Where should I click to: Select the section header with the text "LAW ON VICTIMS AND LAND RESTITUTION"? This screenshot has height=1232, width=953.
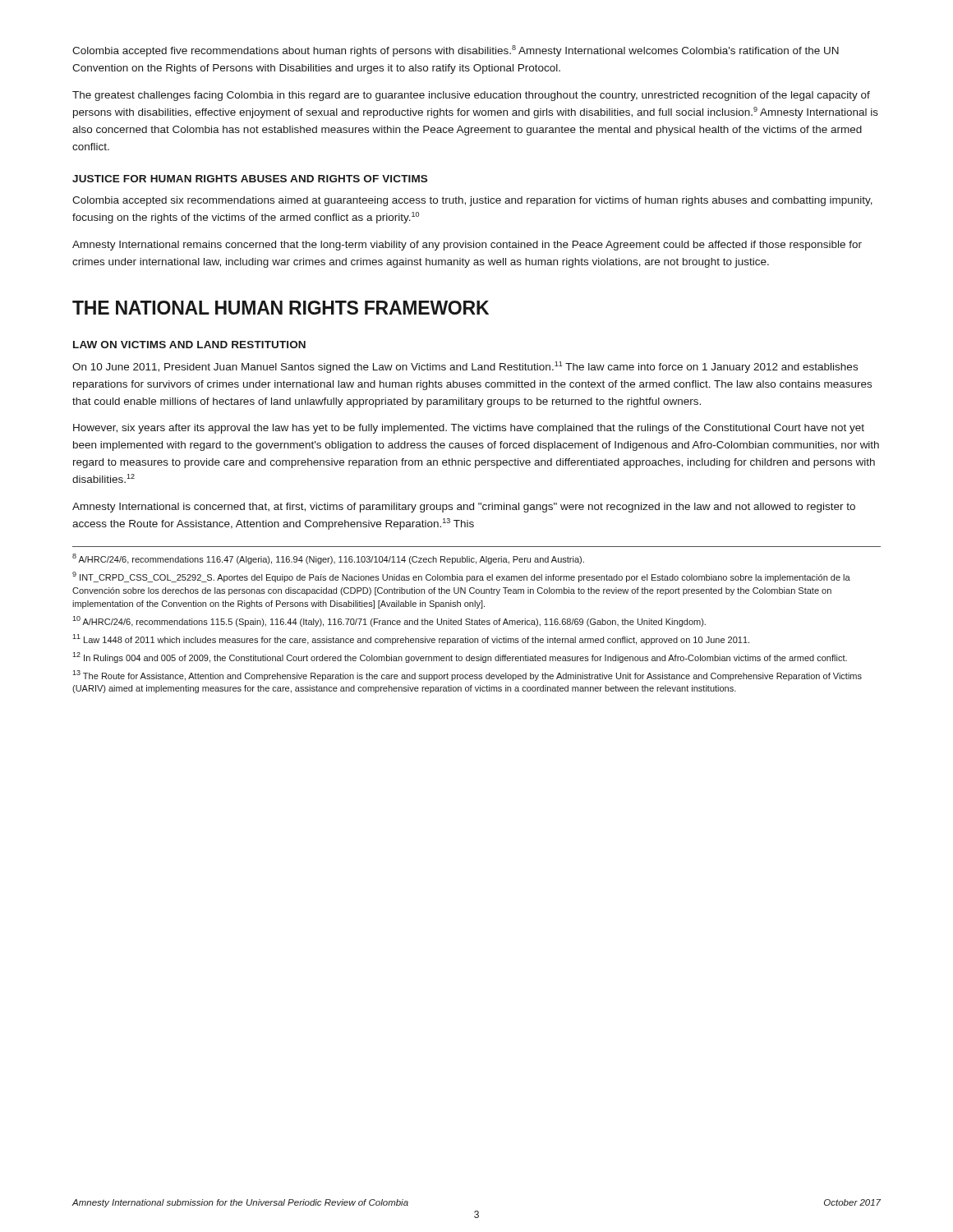coord(189,345)
